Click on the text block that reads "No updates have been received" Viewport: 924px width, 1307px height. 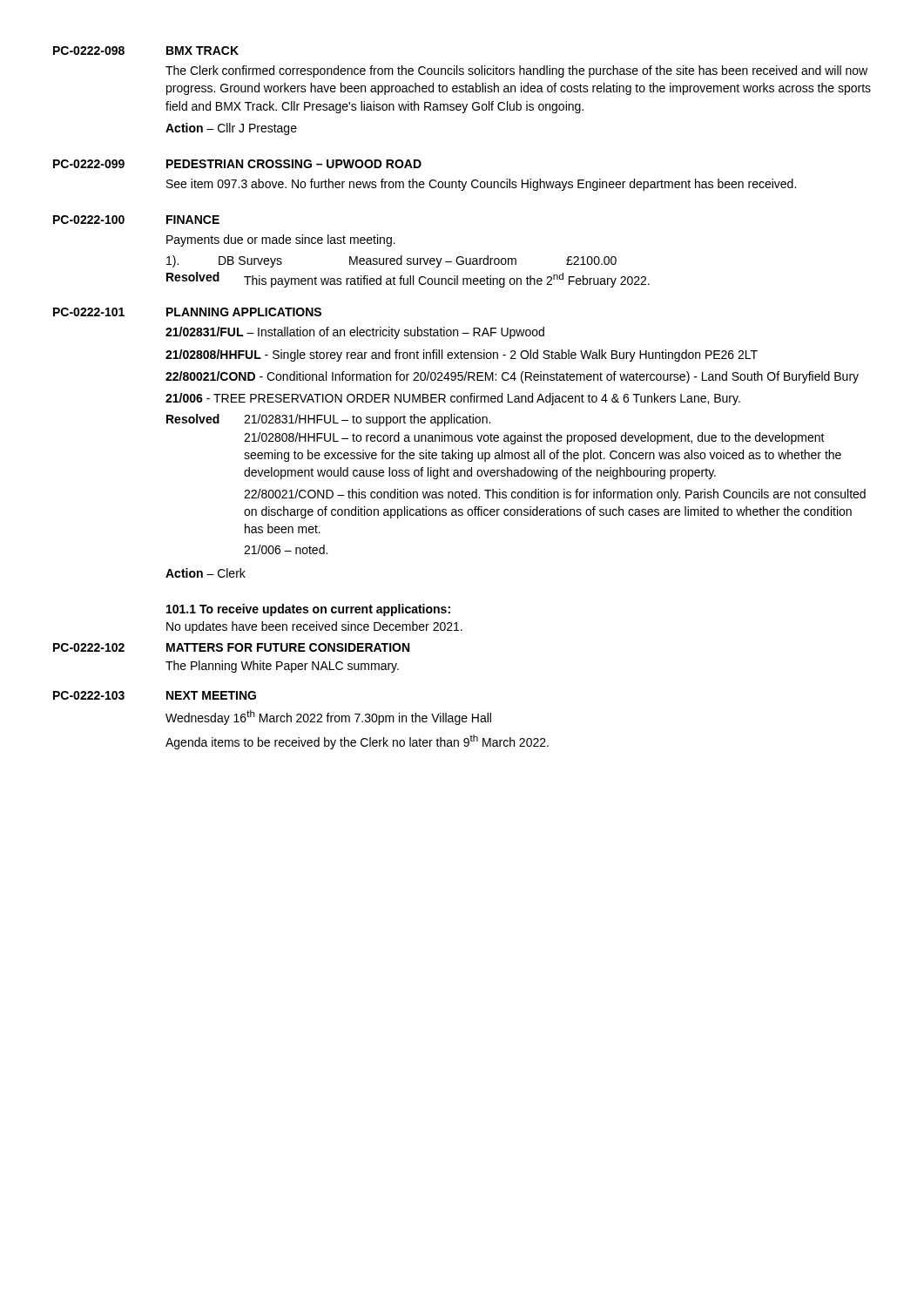tap(314, 627)
